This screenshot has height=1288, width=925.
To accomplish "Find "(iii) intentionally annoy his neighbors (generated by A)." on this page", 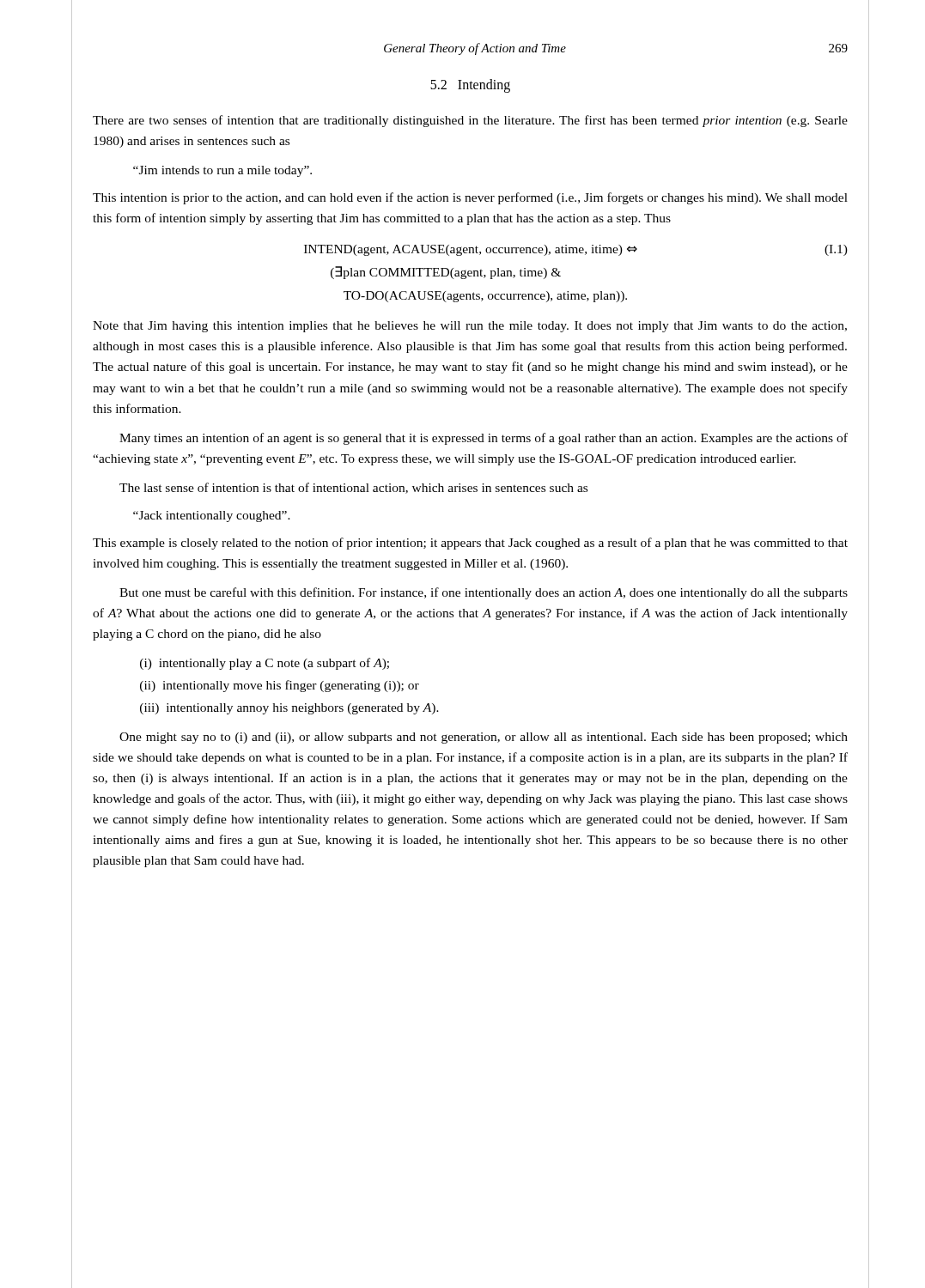I will click(289, 707).
